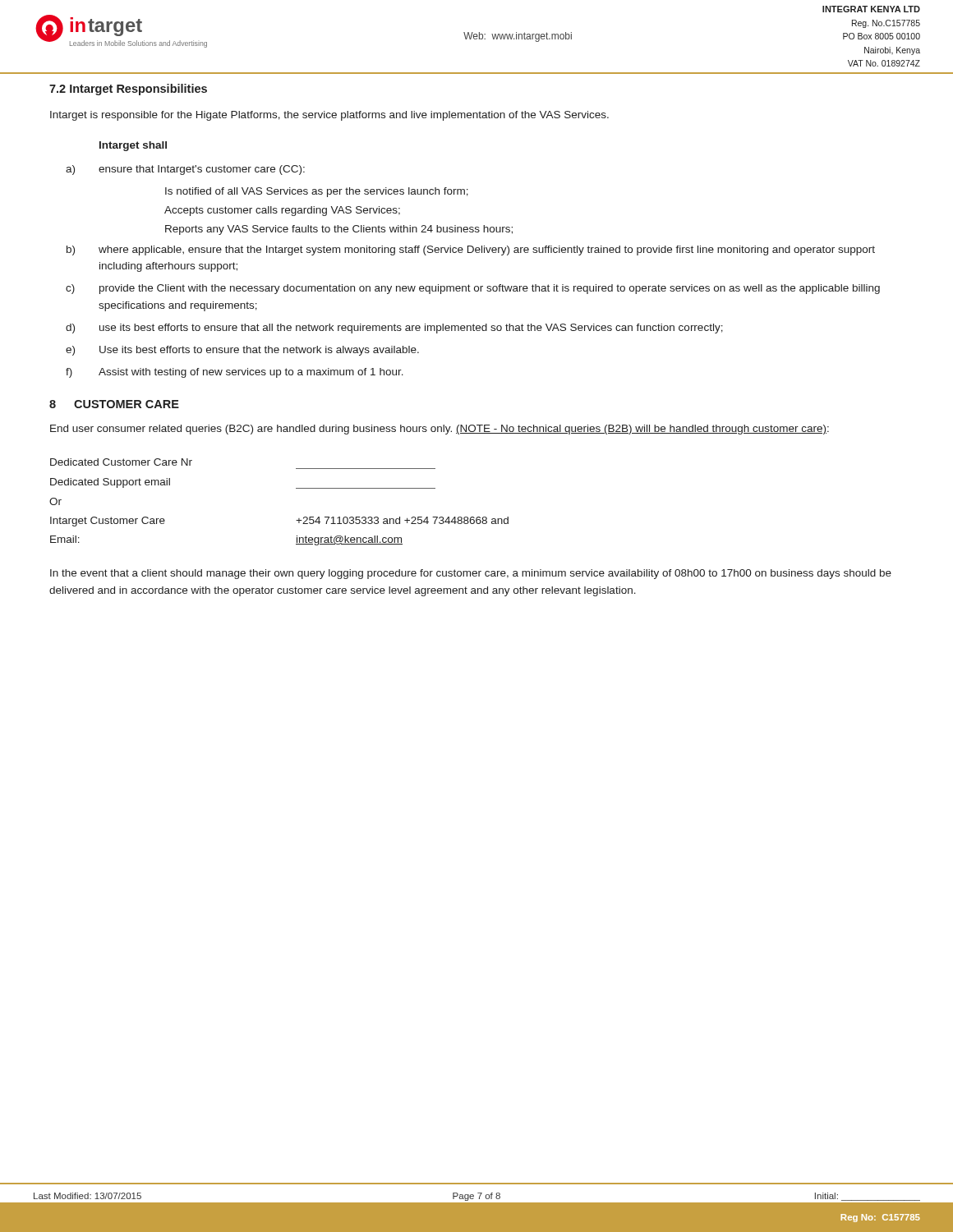953x1232 pixels.
Task: Find the text containing "Intarget shall"
Action: click(x=133, y=146)
